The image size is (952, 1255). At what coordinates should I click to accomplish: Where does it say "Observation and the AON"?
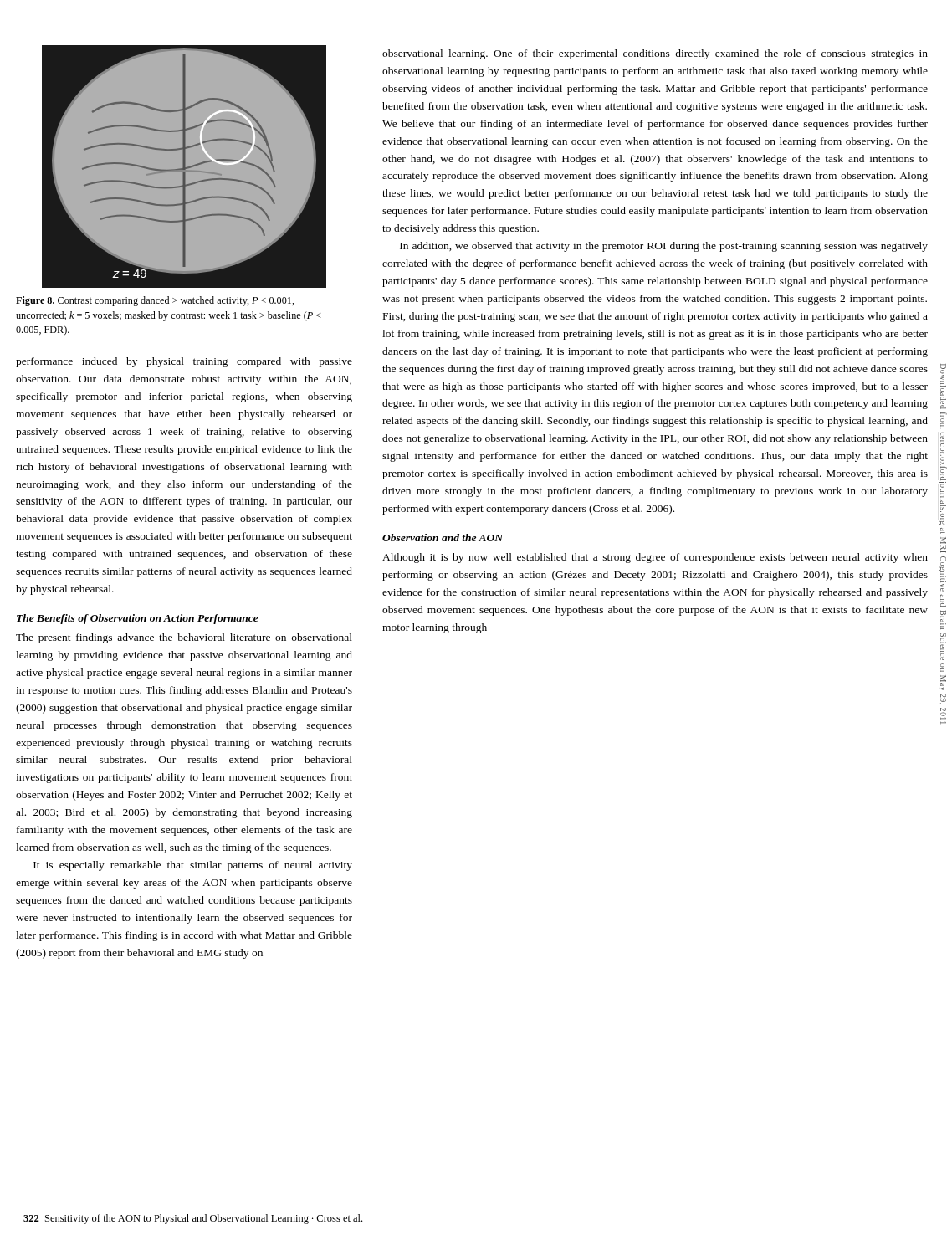pos(442,538)
